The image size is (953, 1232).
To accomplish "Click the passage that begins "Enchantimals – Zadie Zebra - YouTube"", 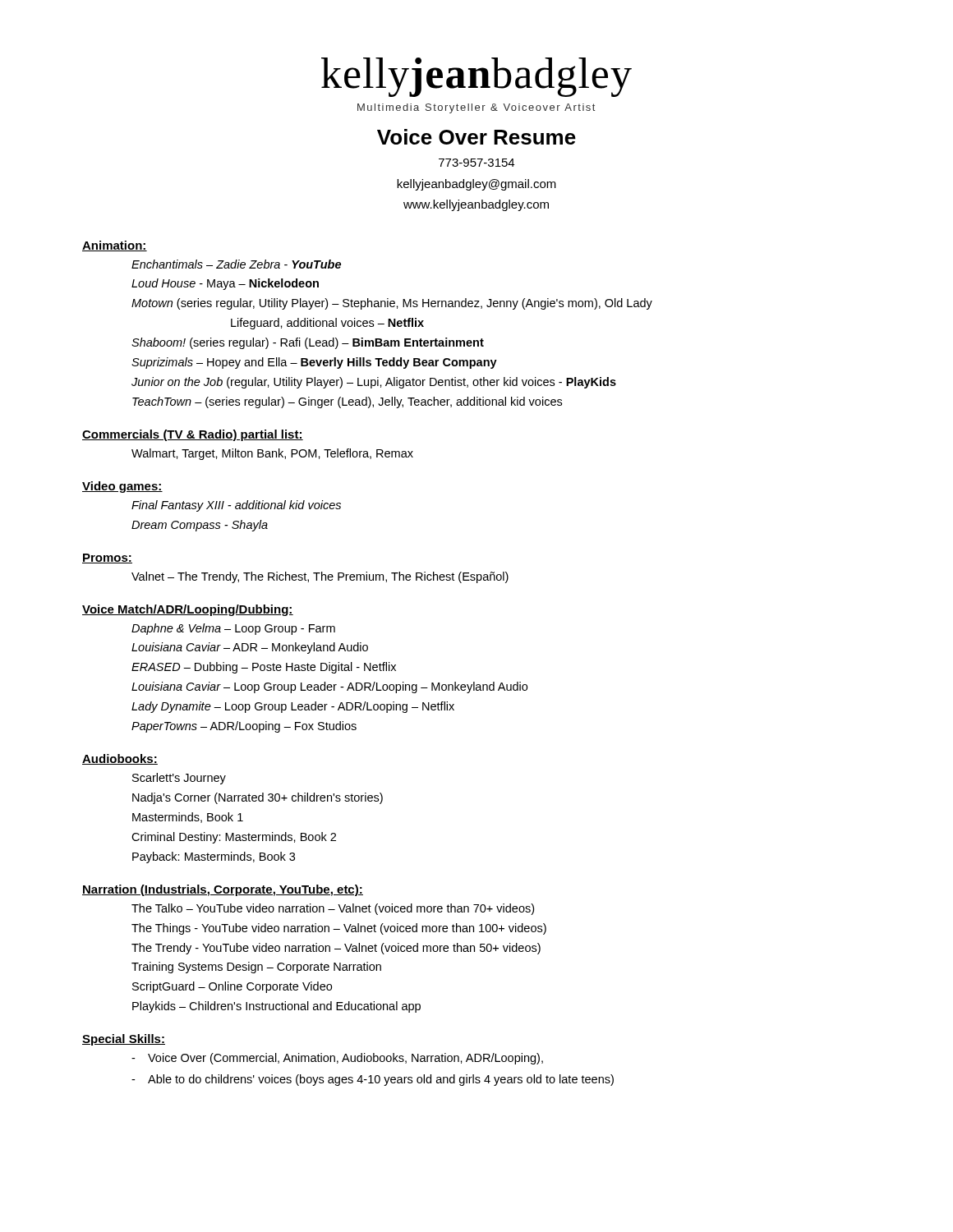I will point(236,264).
